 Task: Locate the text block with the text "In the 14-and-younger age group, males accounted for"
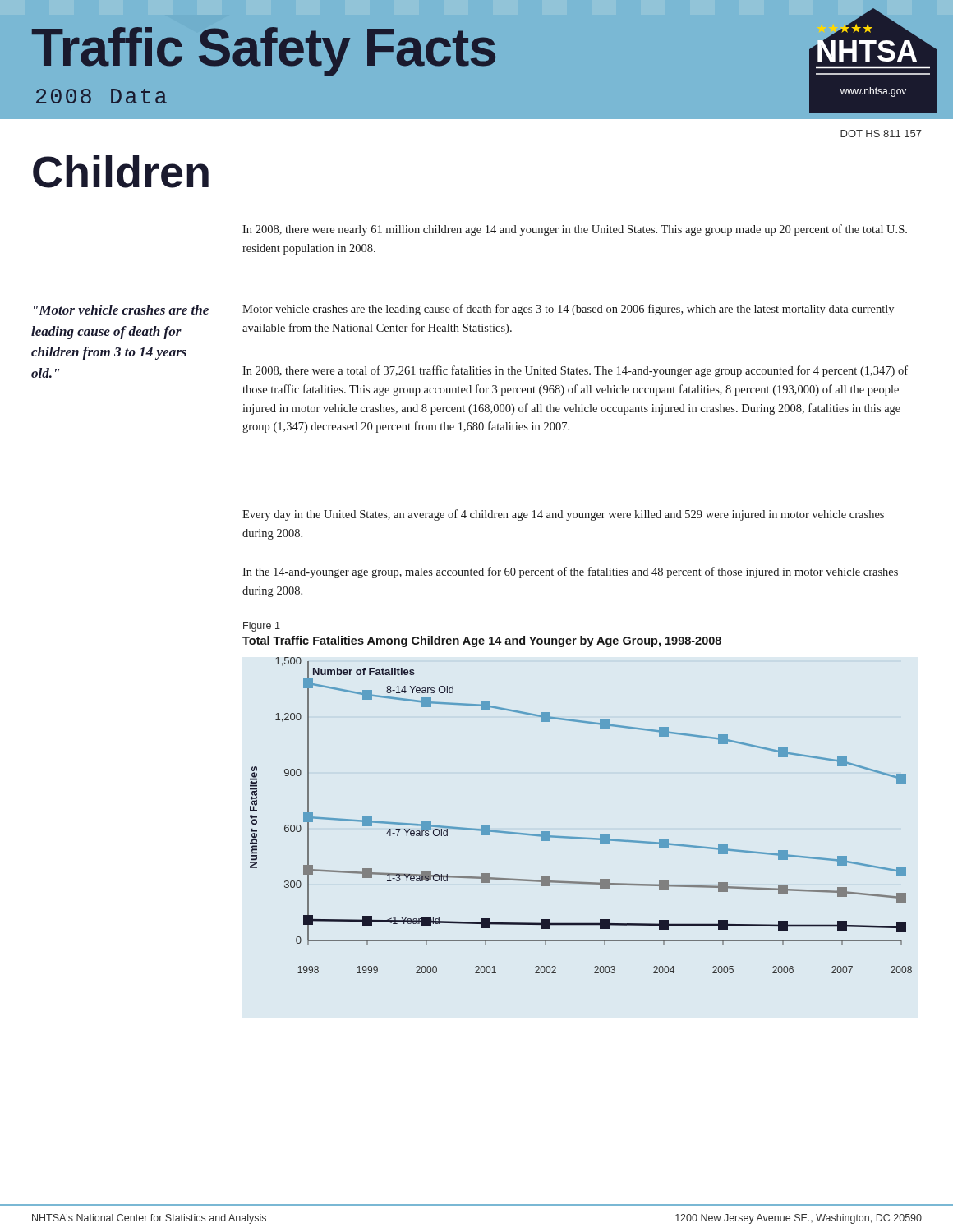click(579, 581)
